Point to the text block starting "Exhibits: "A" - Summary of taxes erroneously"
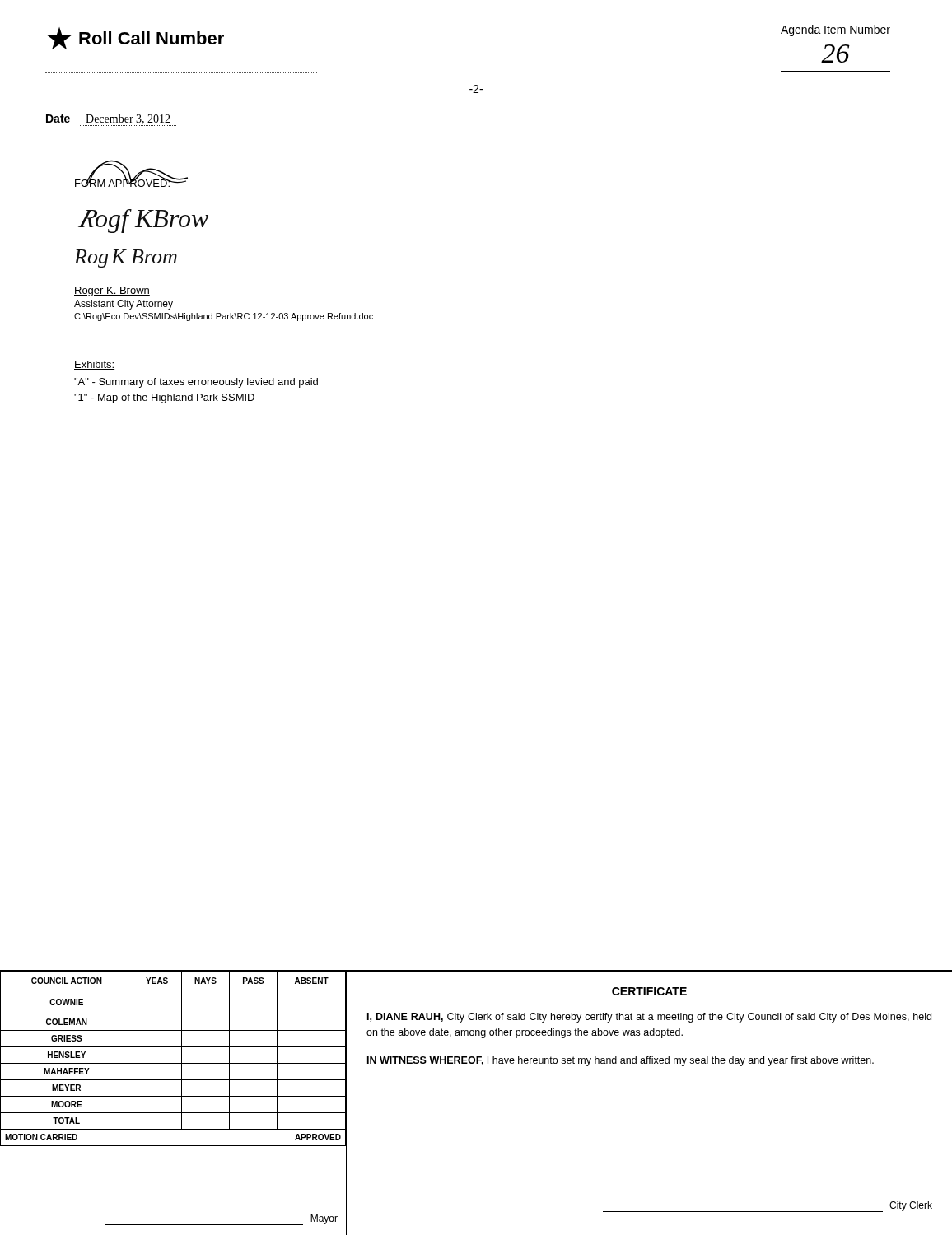Screen dimensions: 1235x952 tap(196, 381)
